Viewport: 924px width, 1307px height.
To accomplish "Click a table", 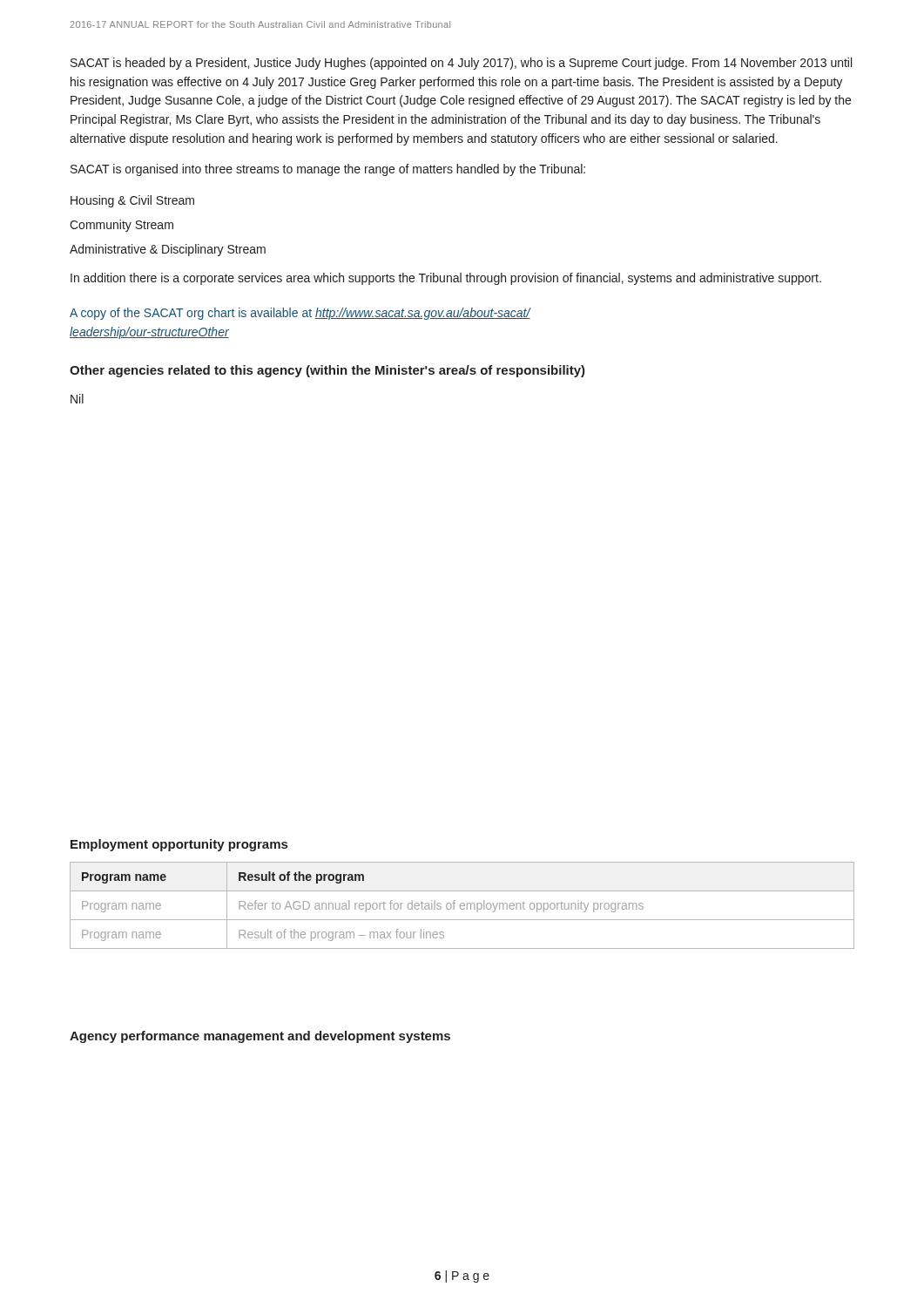I will click(x=462, y=905).
